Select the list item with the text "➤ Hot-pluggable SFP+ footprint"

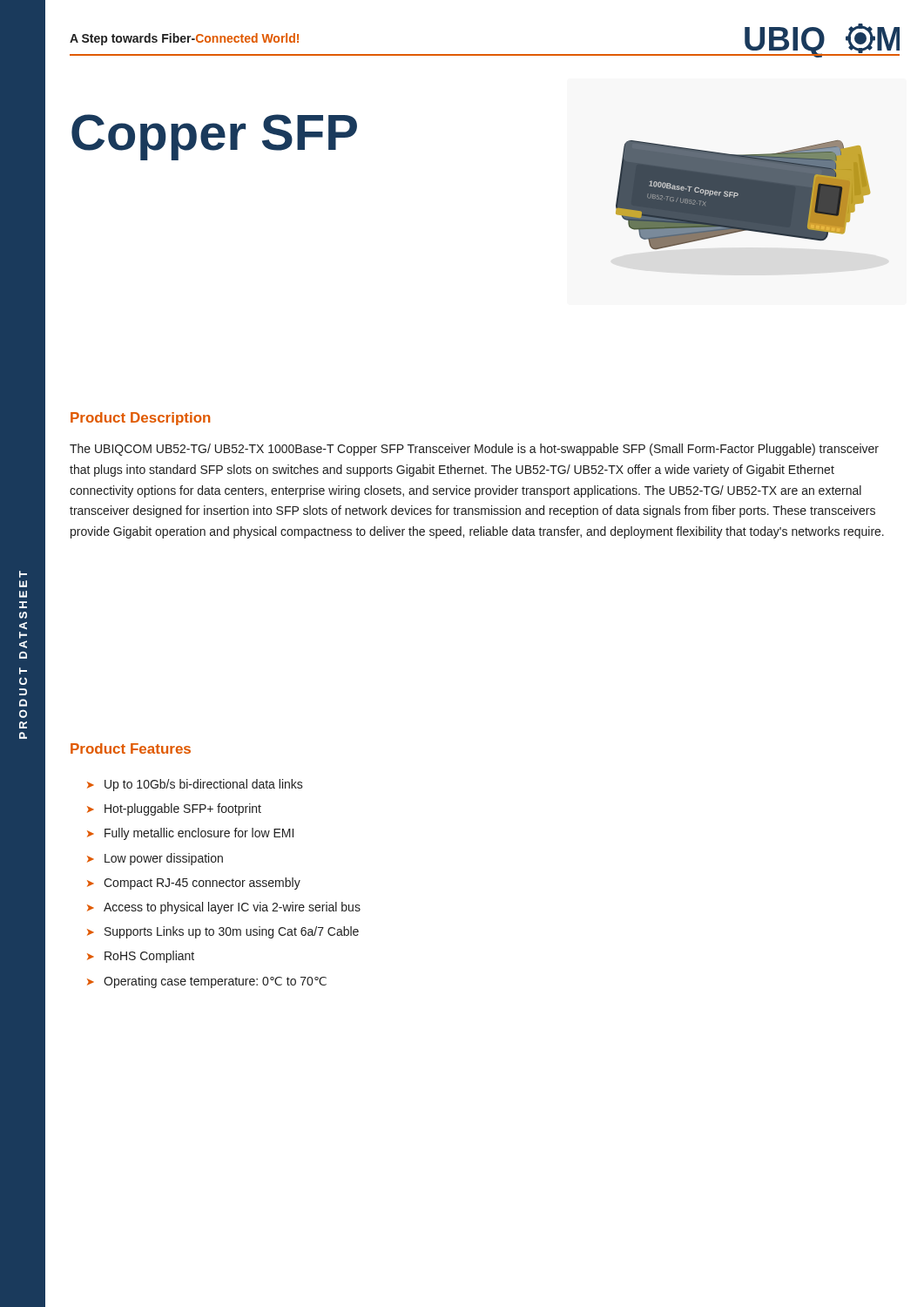(173, 809)
